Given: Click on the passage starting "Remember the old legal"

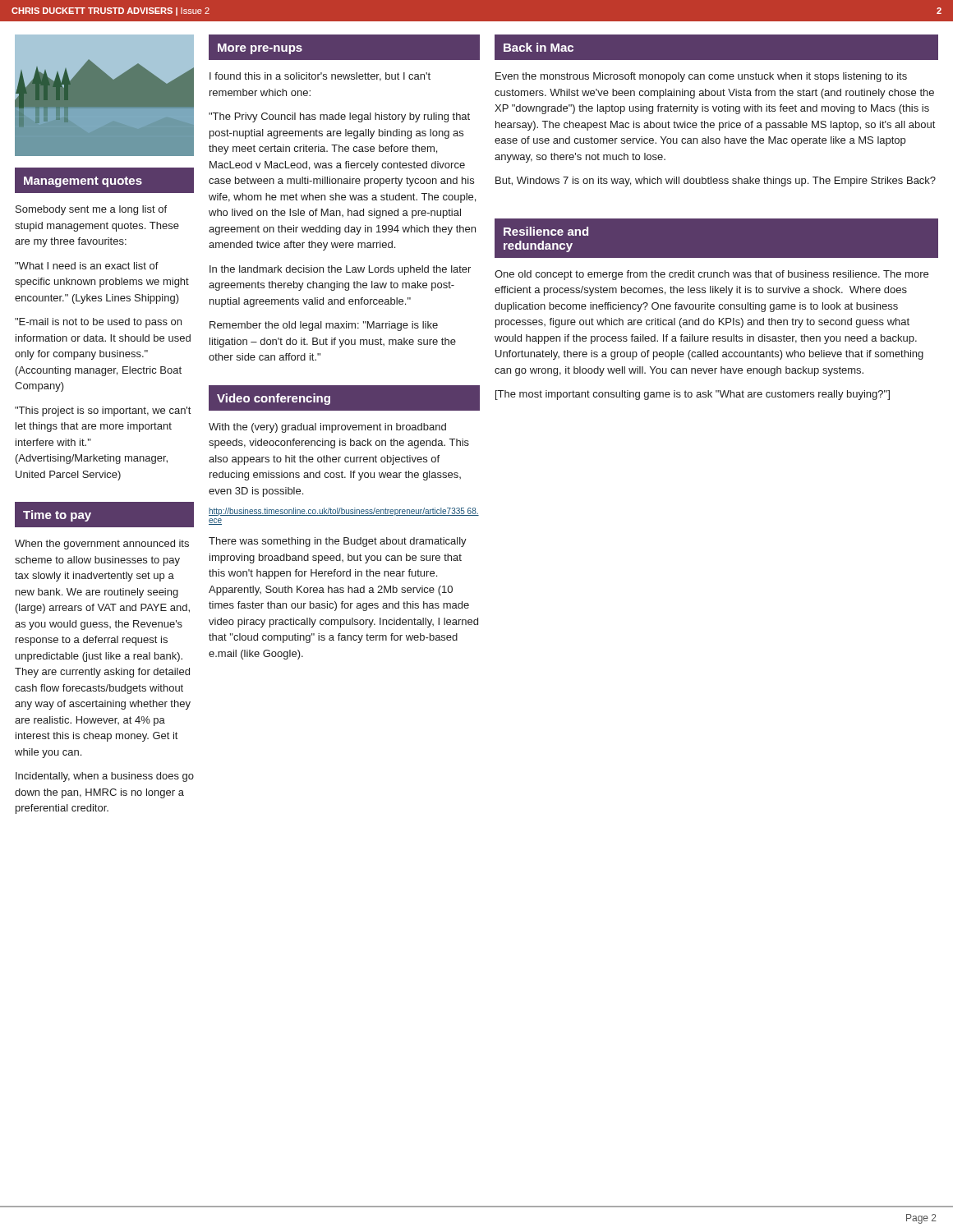Looking at the screenshot, I should pos(332,341).
